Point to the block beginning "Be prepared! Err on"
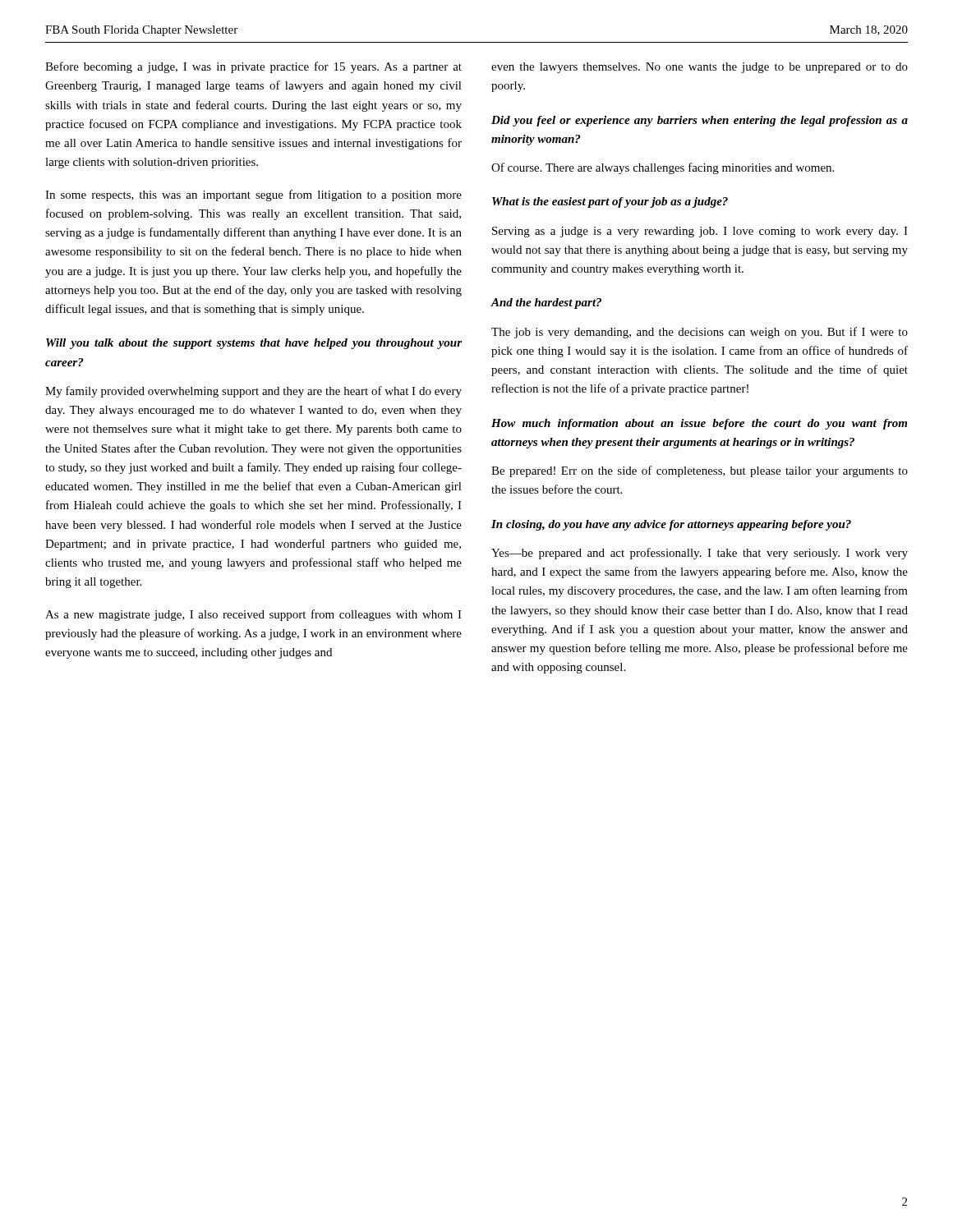This screenshot has height=1232, width=953. click(x=700, y=480)
